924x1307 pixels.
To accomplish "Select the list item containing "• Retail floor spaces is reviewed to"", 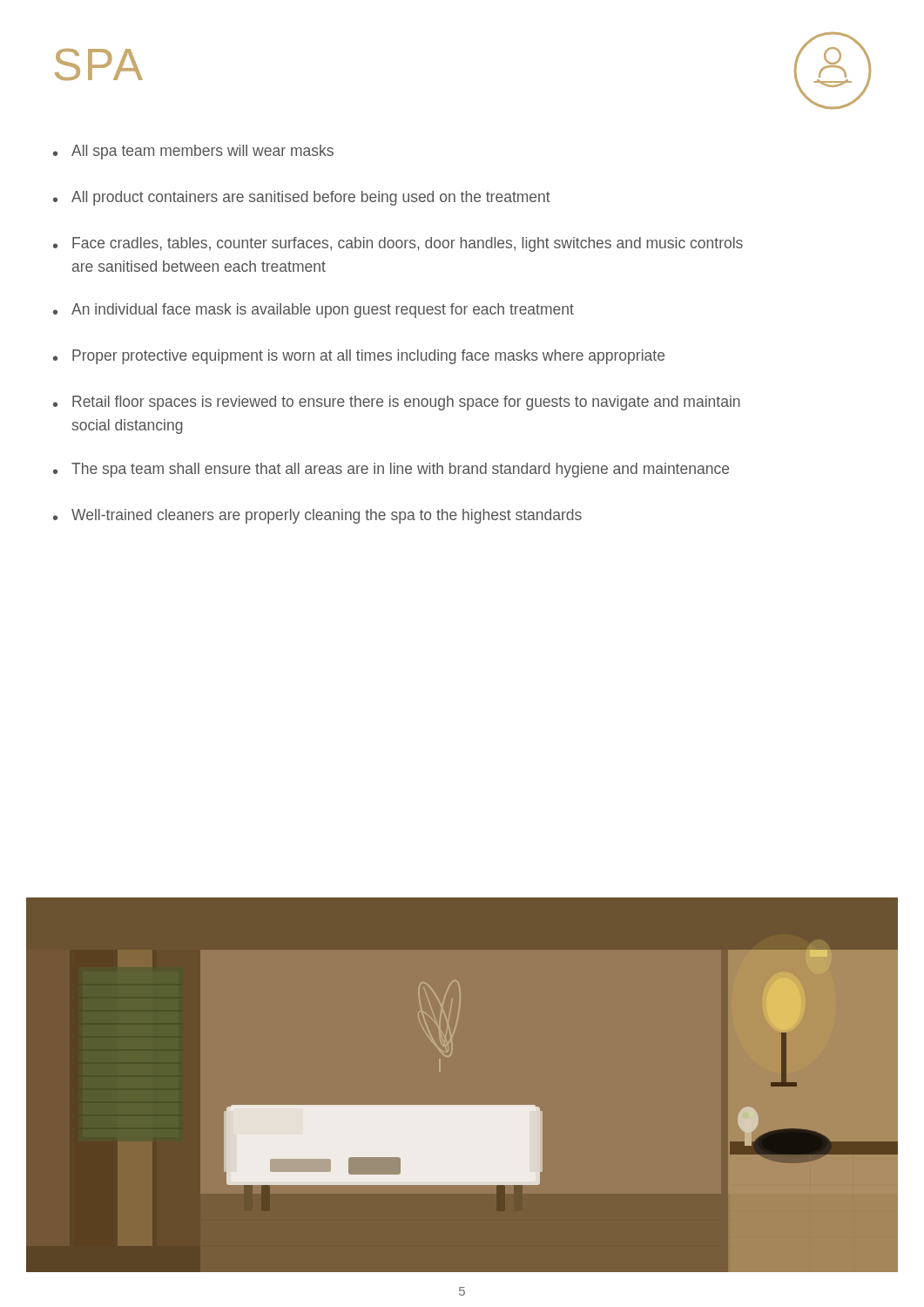I will (396, 414).
